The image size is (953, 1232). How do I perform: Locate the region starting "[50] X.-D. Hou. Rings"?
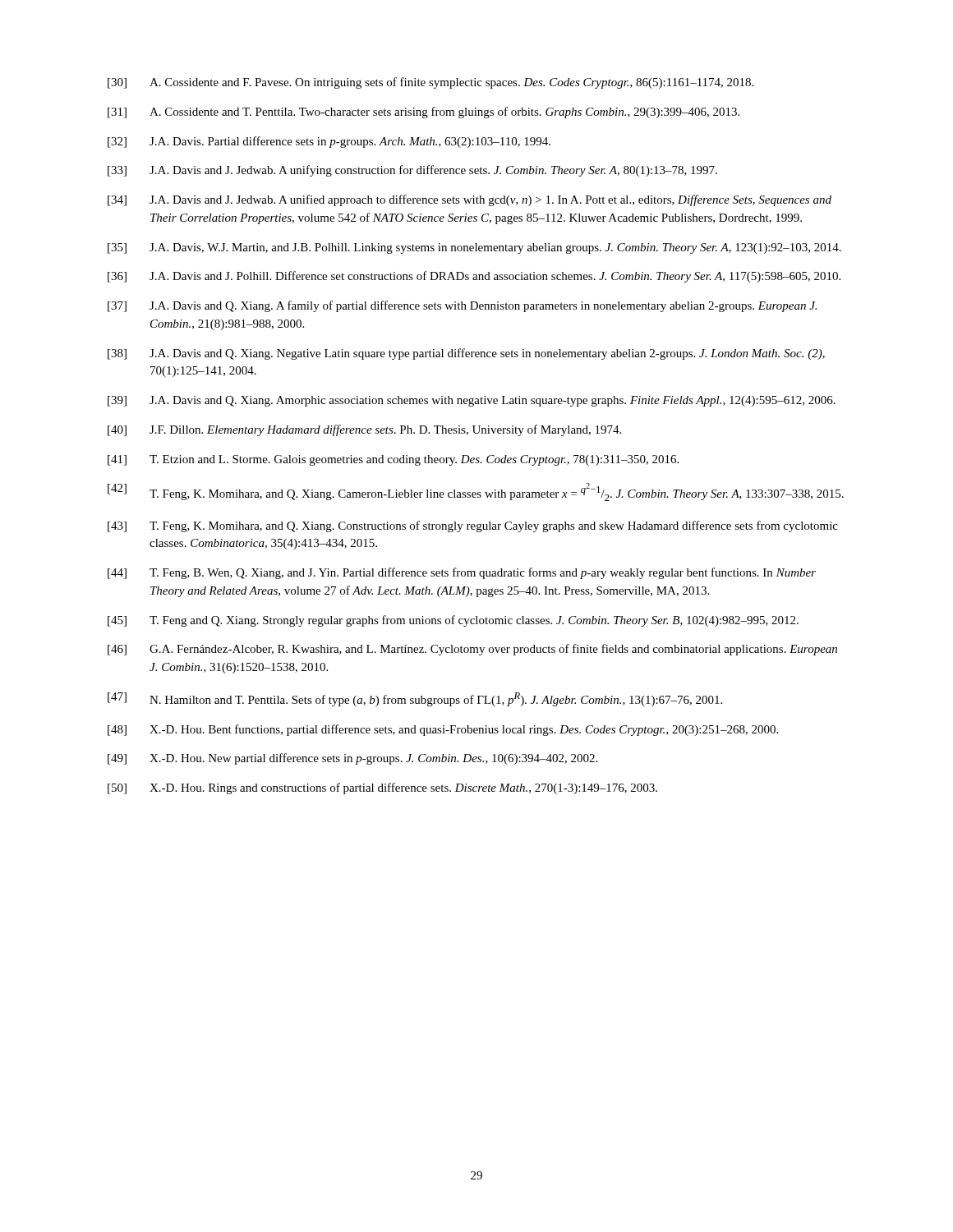pos(476,788)
